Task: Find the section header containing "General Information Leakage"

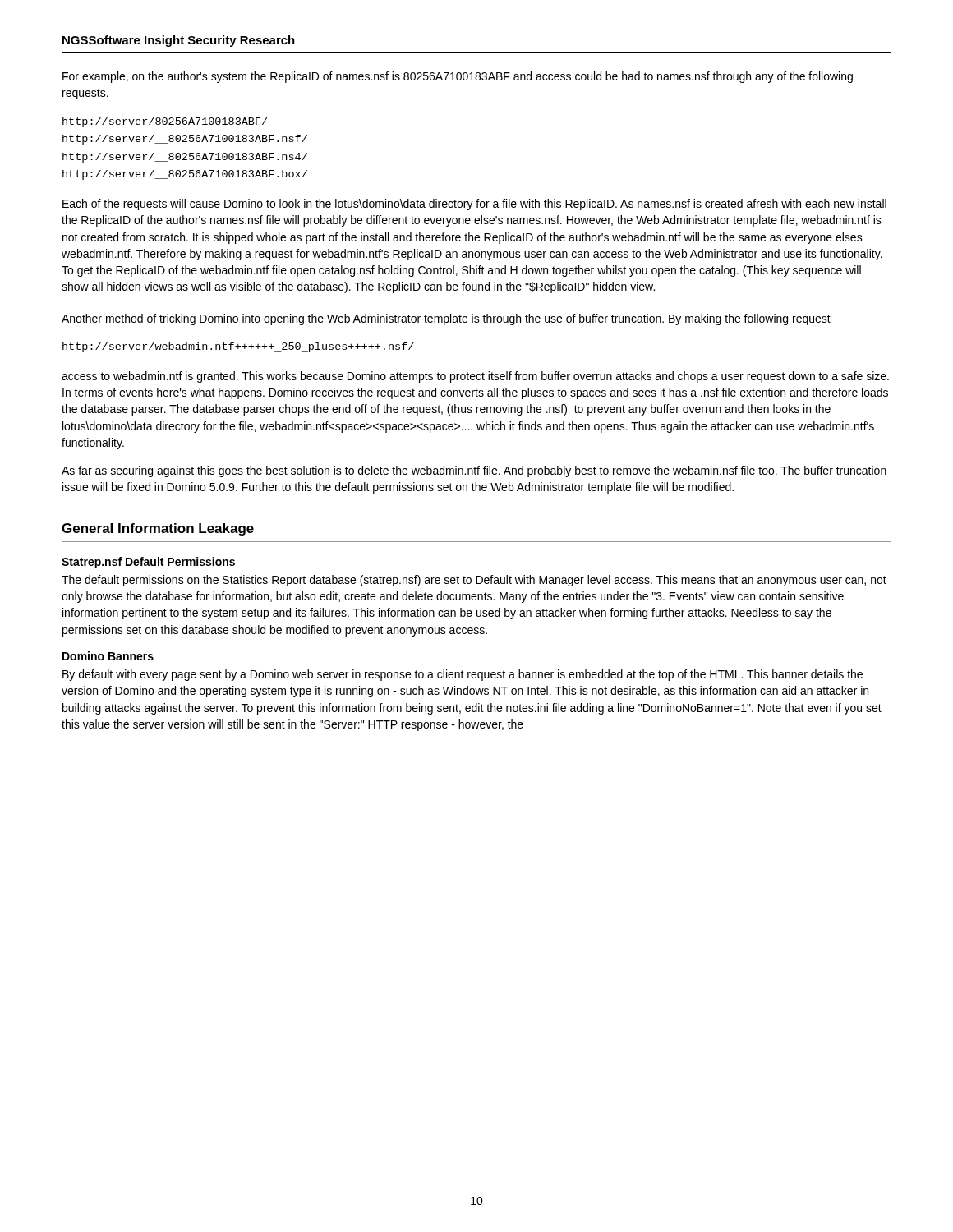Action: (x=158, y=528)
